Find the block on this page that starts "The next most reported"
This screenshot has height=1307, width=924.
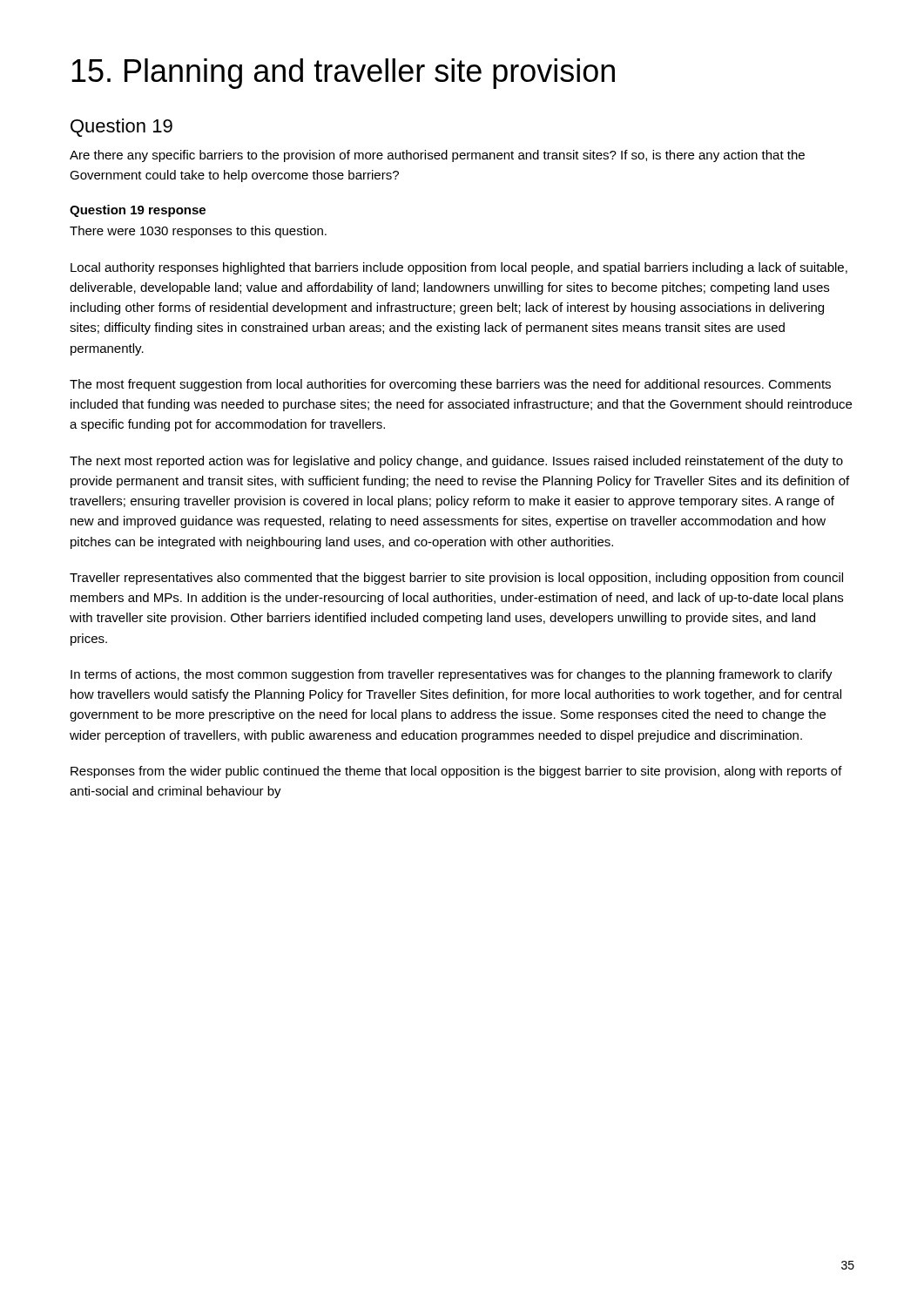(460, 501)
